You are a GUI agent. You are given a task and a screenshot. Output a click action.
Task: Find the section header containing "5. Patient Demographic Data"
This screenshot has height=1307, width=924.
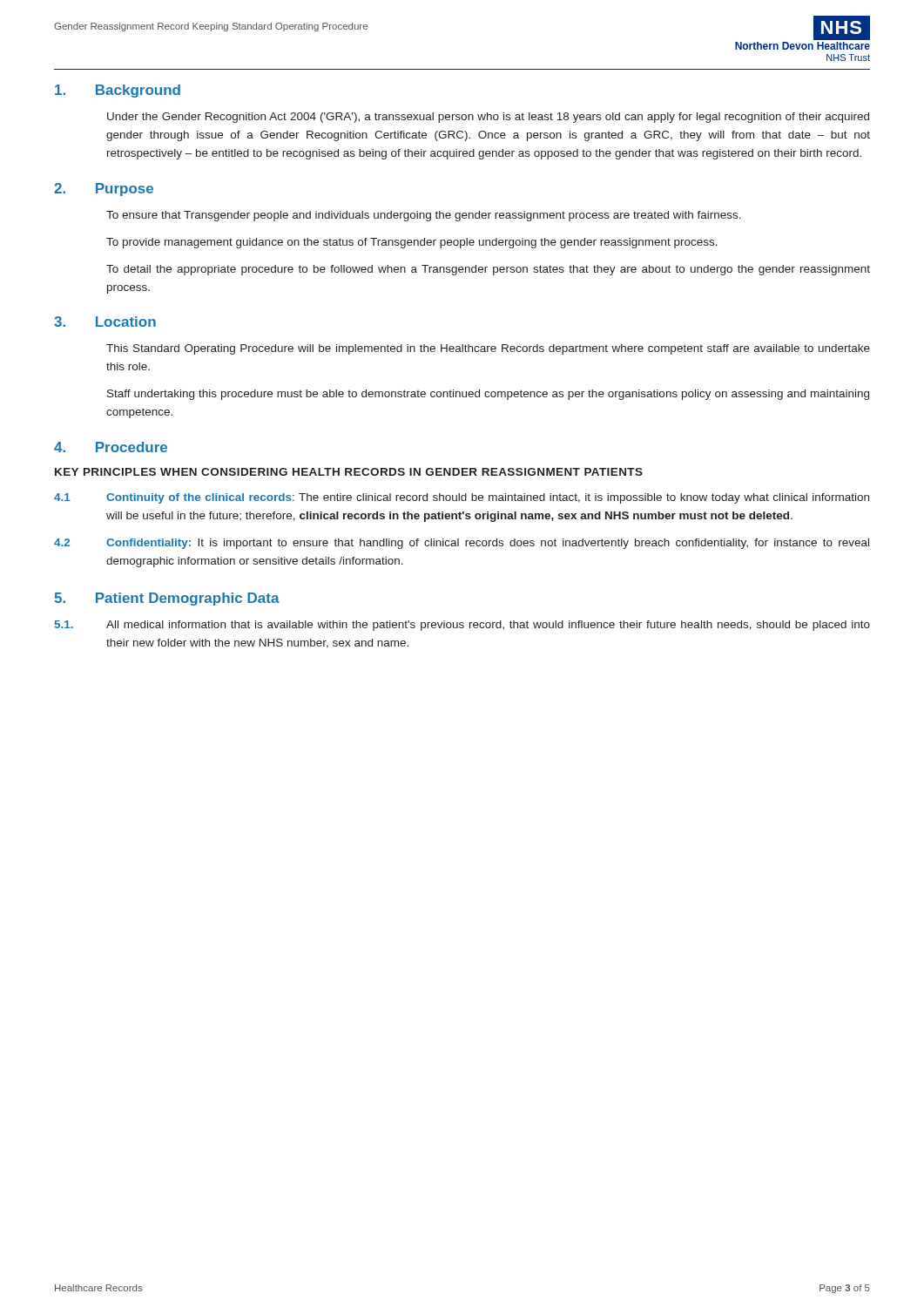point(166,598)
